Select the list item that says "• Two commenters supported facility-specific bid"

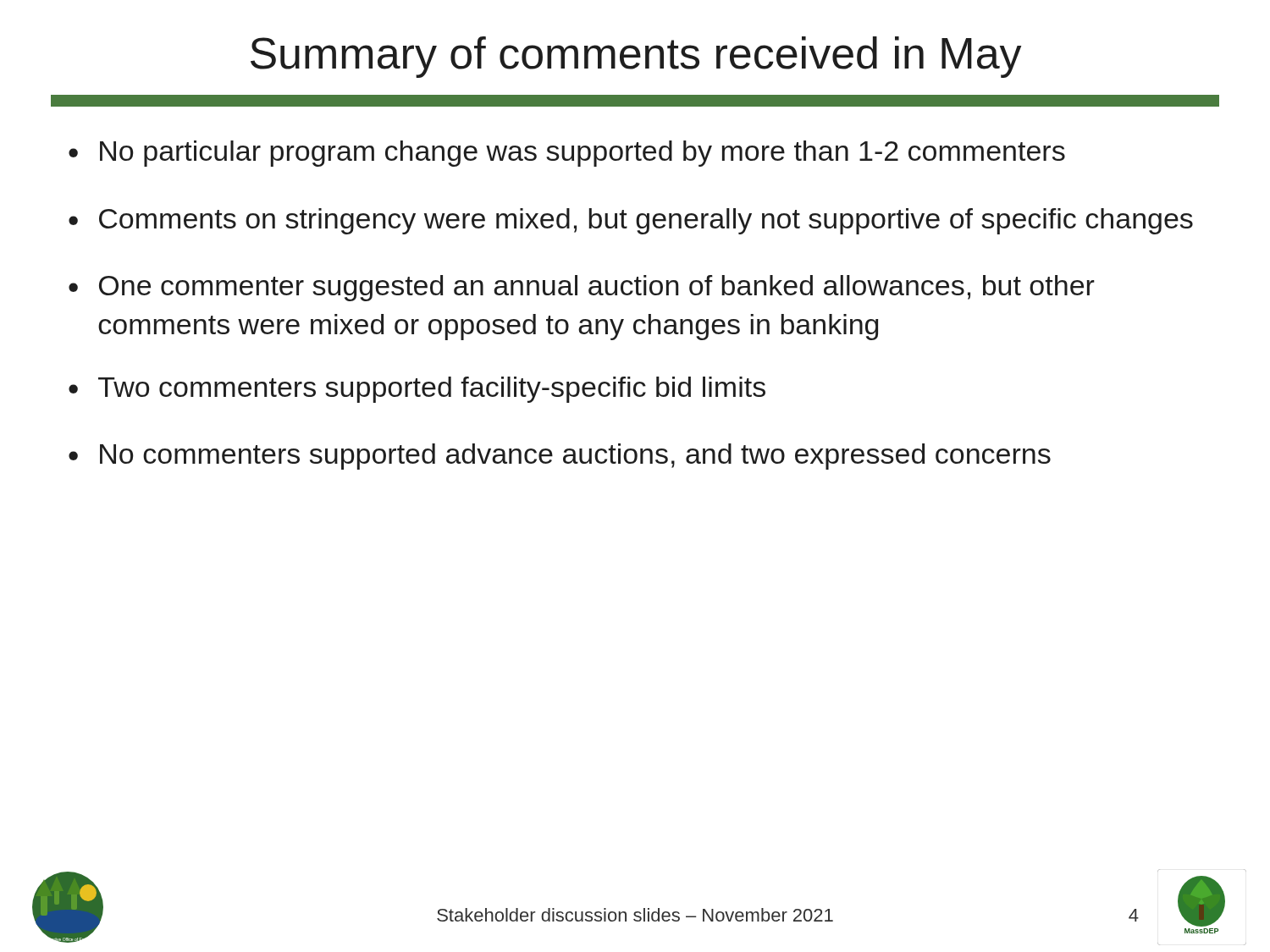[x=417, y=390]
